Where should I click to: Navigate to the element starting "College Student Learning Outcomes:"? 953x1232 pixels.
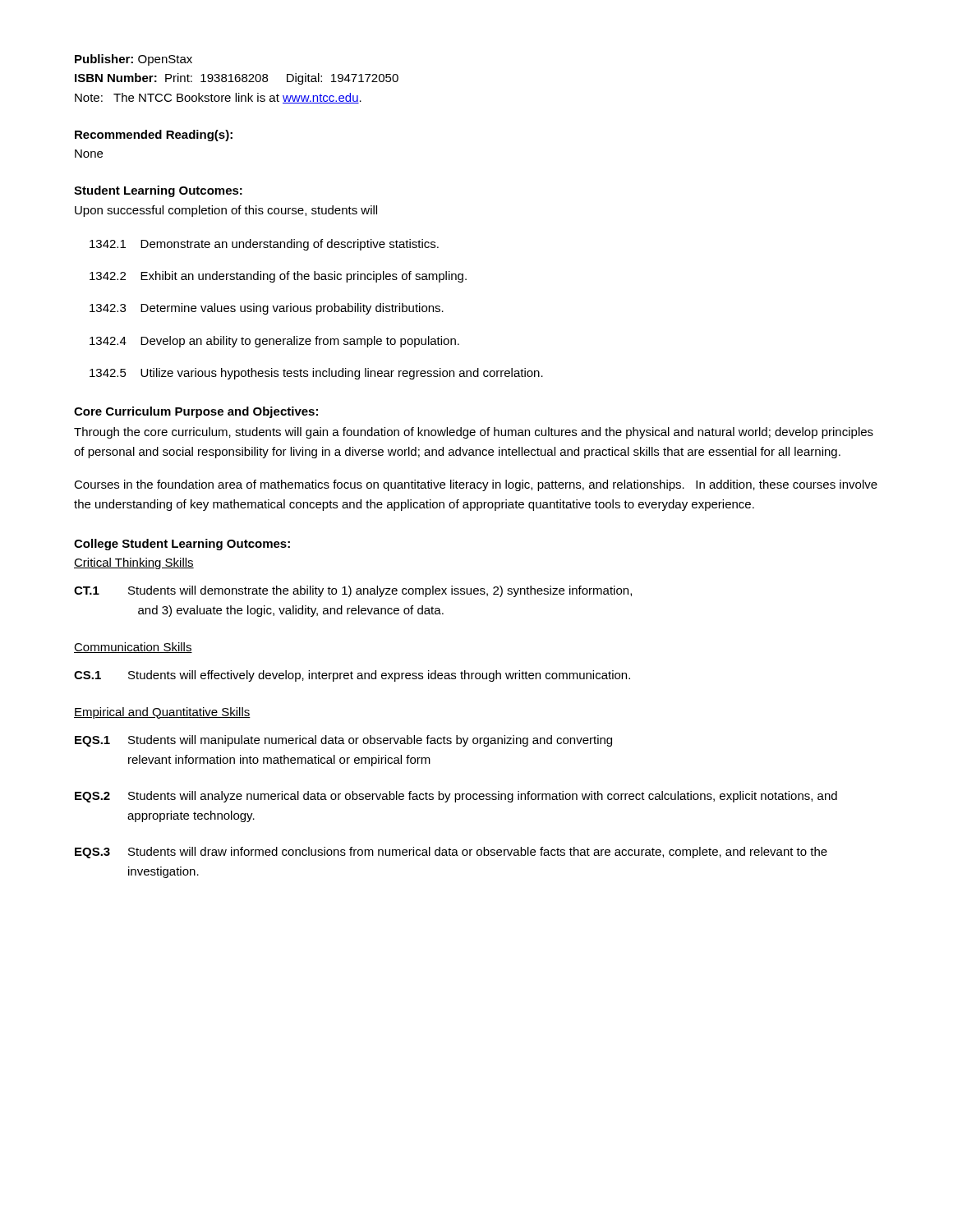click(182, 543)
